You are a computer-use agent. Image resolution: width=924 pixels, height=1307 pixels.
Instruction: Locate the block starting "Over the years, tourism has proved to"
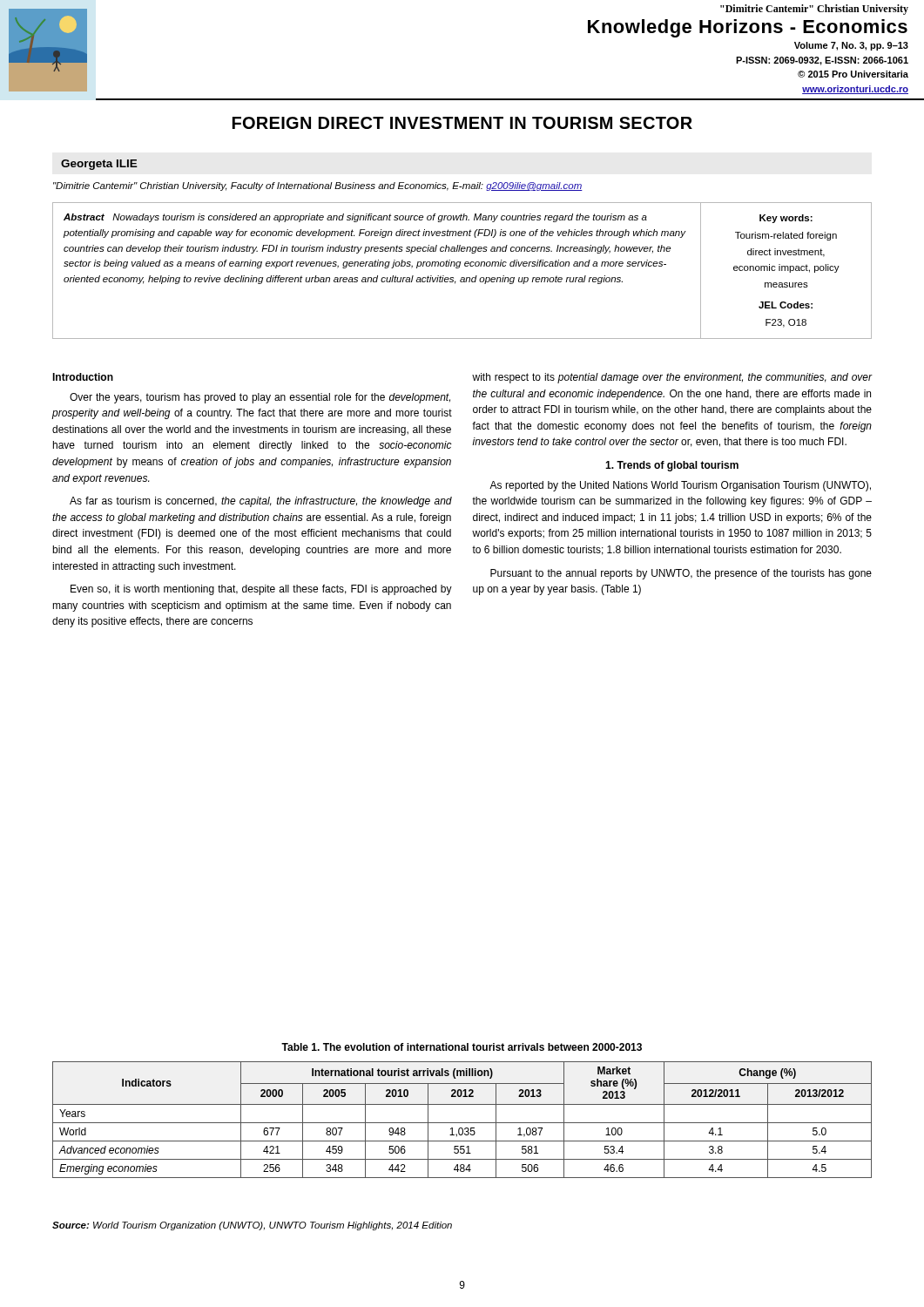(252, 438)
